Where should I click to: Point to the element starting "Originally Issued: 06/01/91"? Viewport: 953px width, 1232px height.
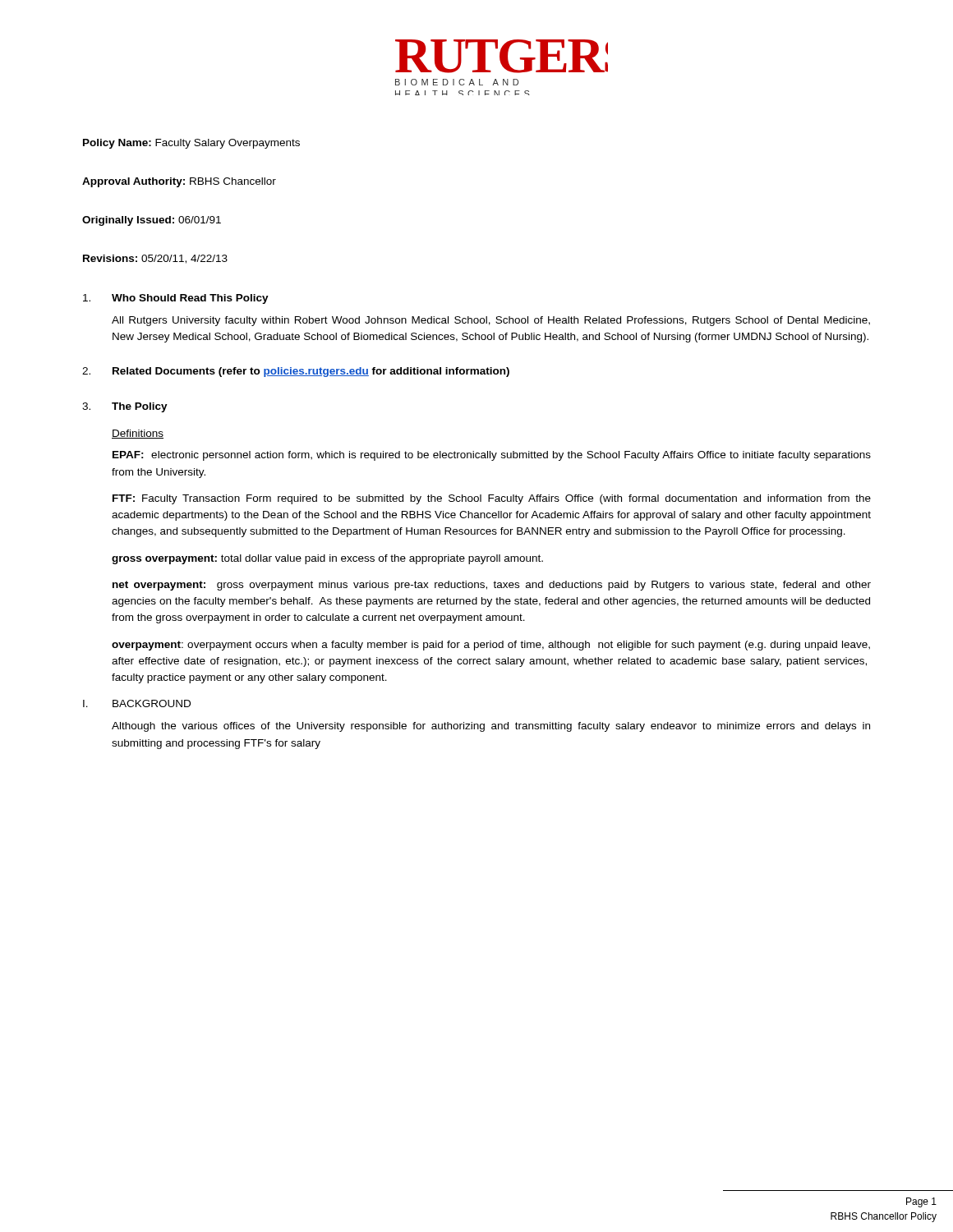tap(152, 220)
